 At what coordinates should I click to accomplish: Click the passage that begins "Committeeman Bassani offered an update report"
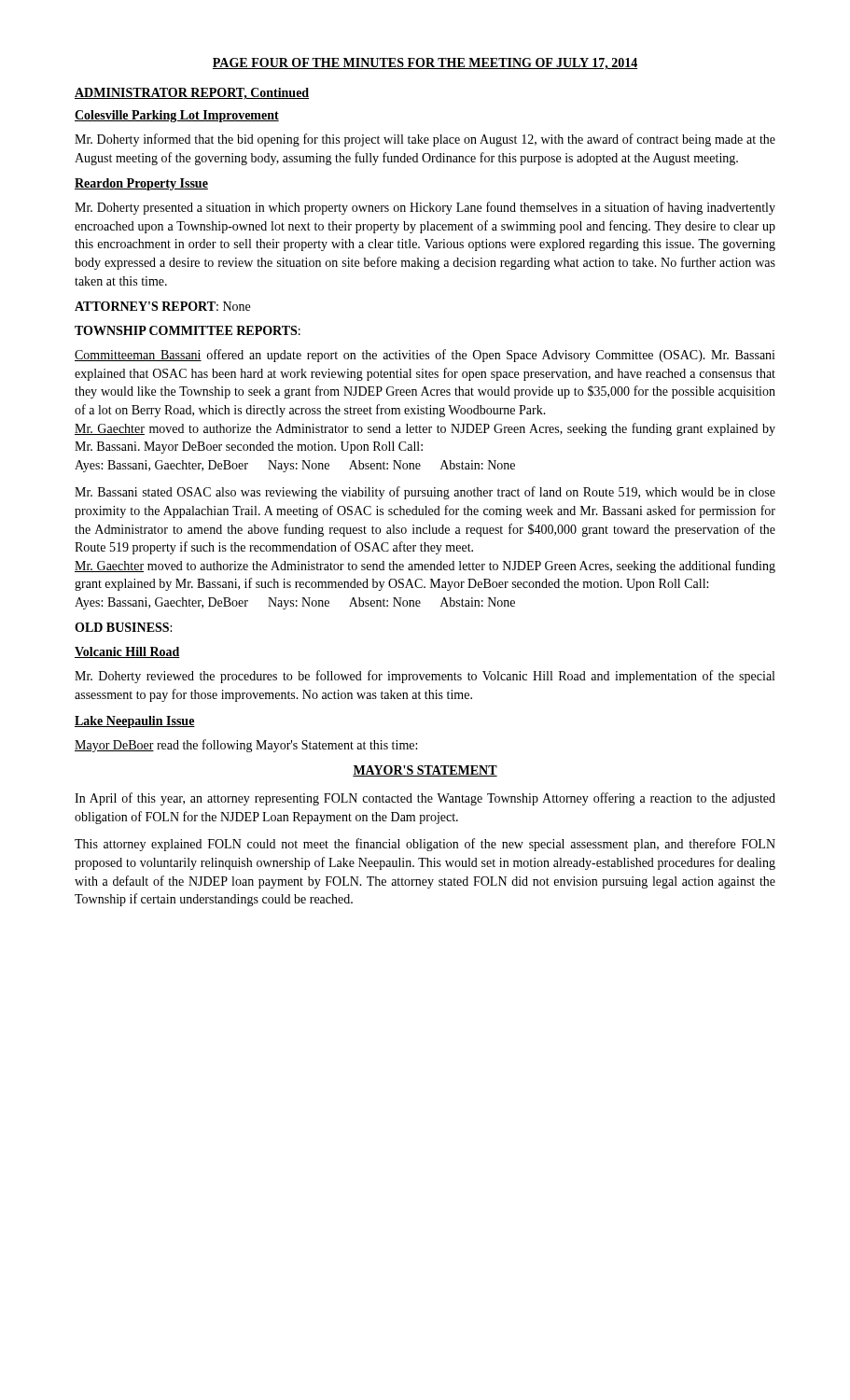point(425,410)
